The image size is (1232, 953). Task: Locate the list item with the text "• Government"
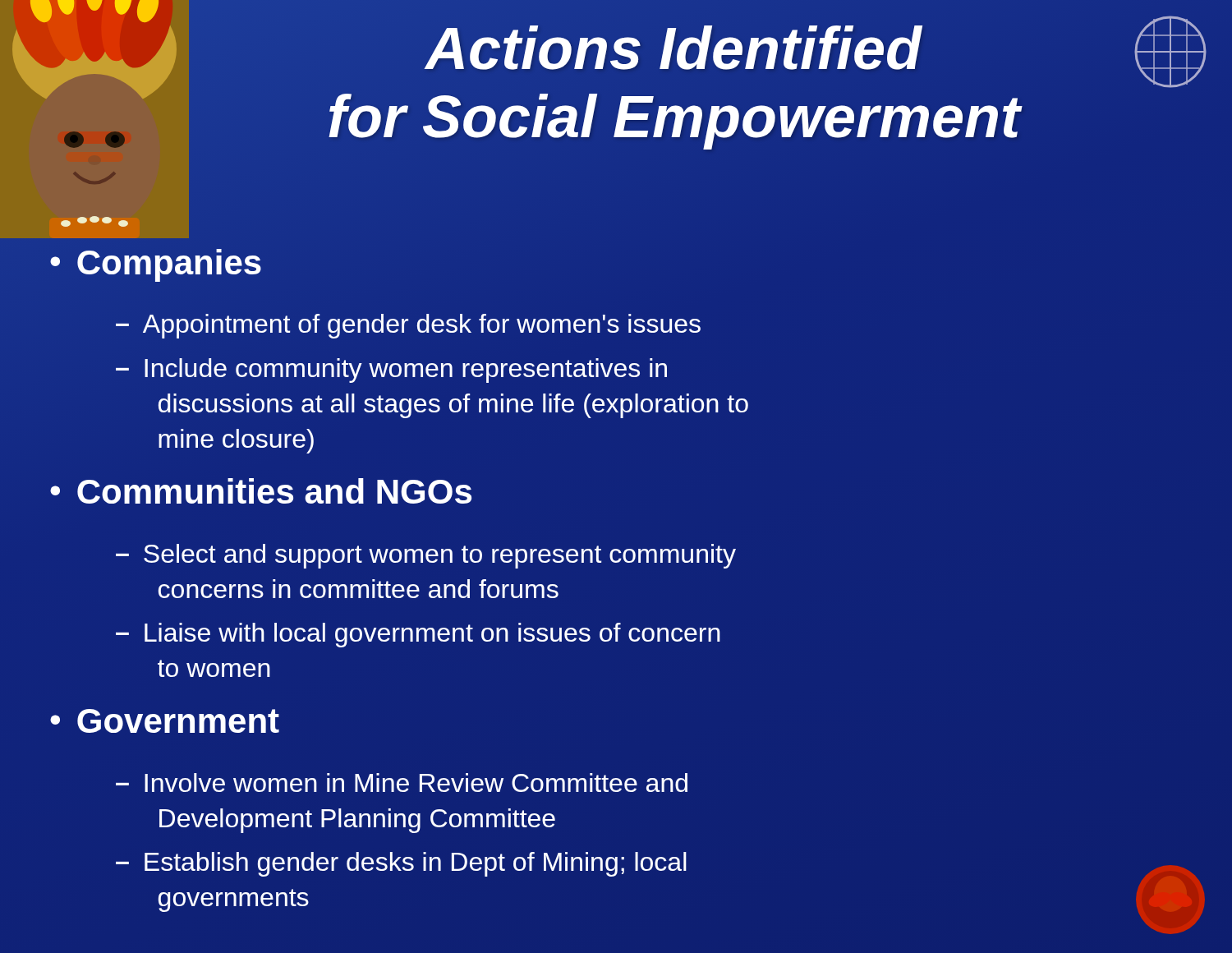(x=164, y=722)
